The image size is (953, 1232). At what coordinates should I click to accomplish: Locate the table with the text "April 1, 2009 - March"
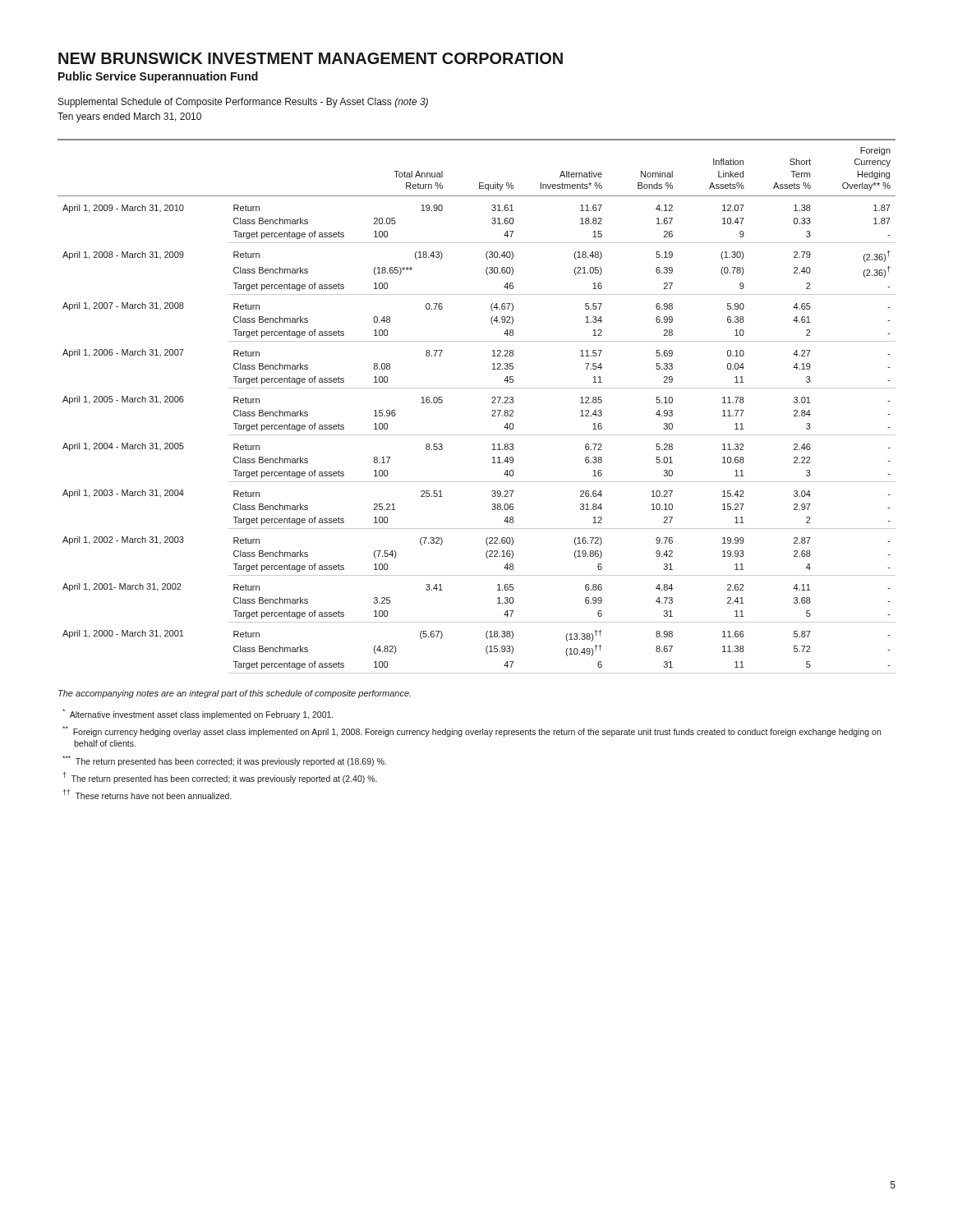[476, 406]
